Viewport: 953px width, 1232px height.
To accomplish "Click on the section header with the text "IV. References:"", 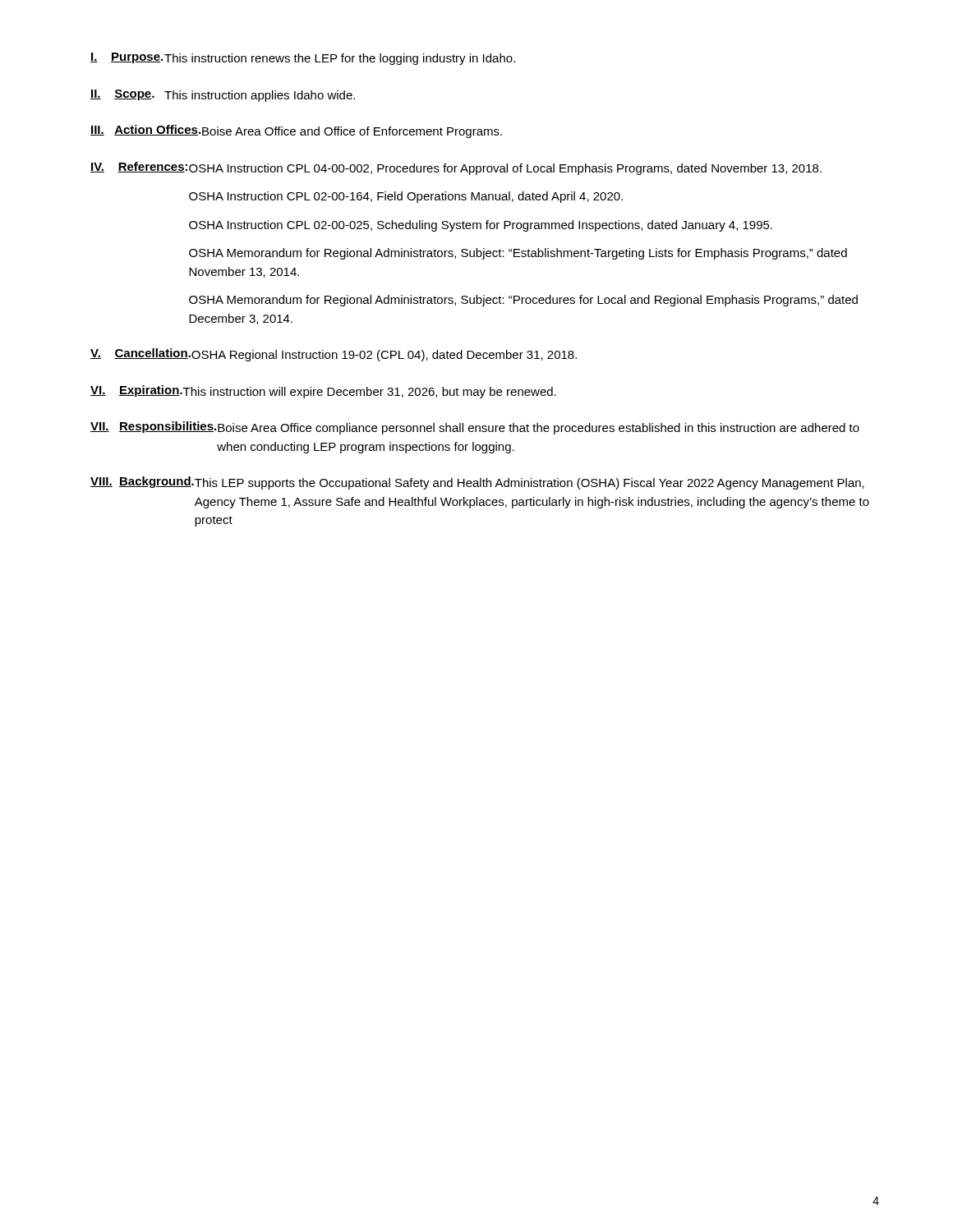I will pos(139,166).
